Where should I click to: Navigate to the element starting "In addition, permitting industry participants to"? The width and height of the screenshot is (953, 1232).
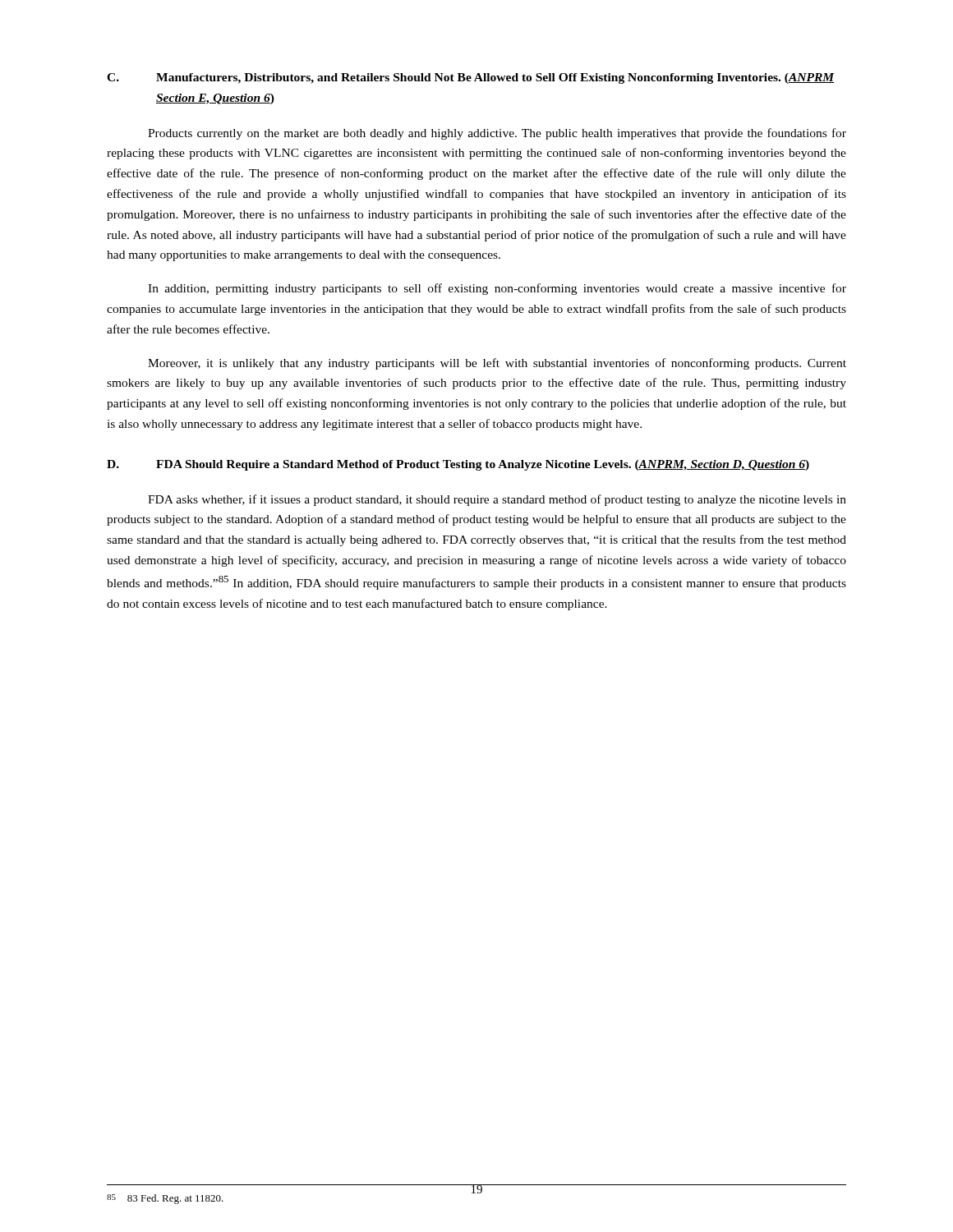pos(476,308)
